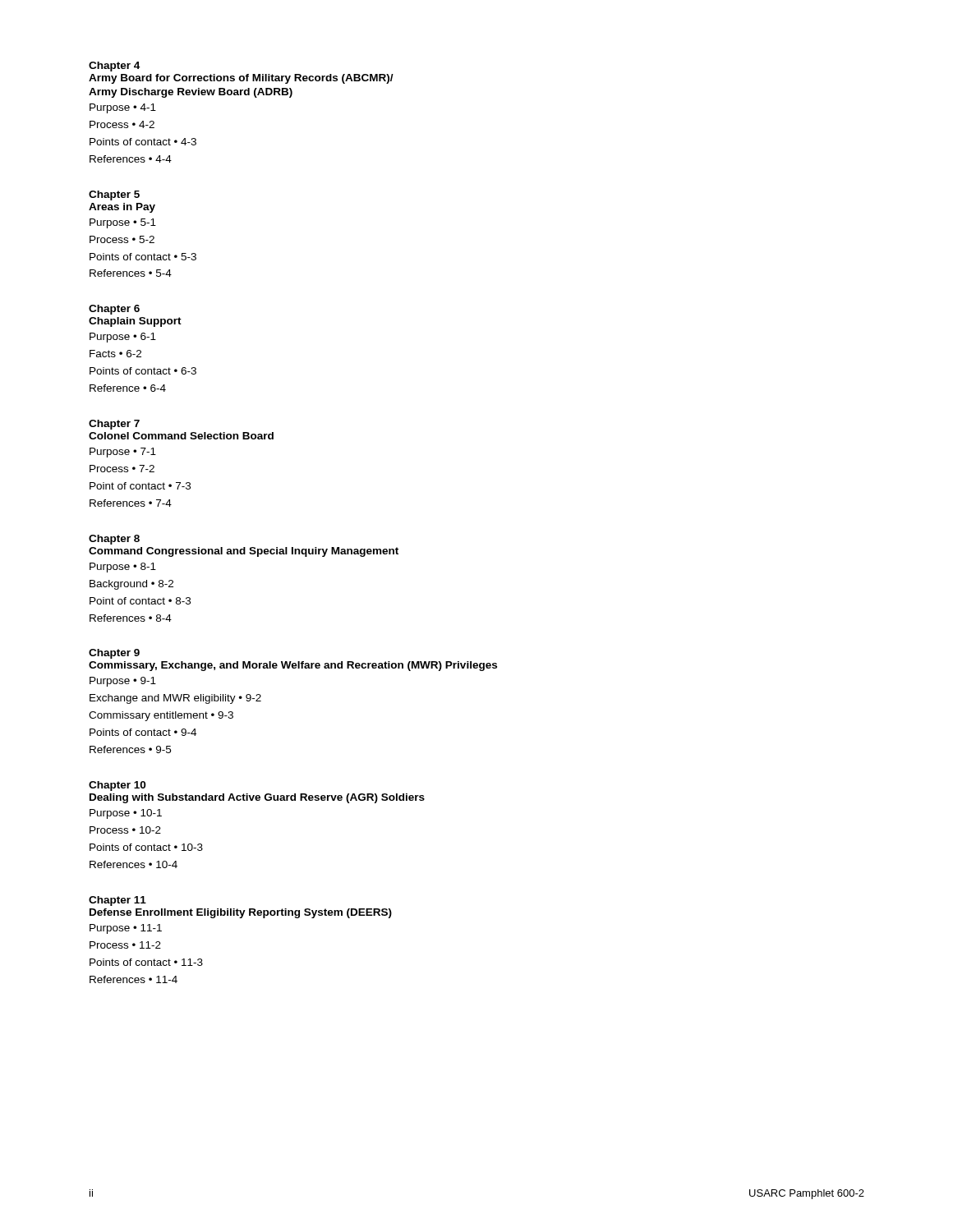
Task: Click on the list item with the text "Process • 5-2"
Action: click(122, 239)
